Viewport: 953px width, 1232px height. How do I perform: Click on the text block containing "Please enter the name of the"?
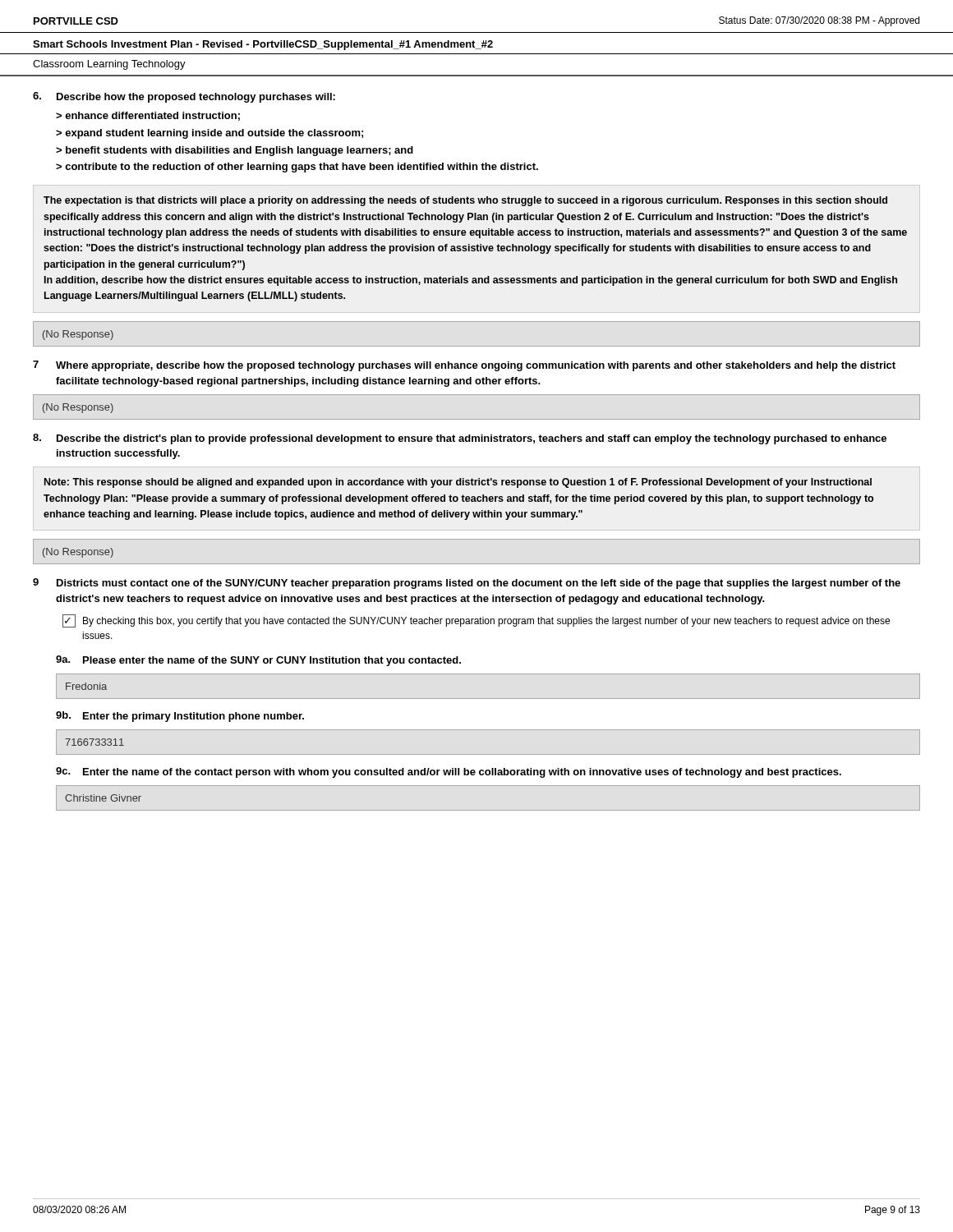coord(272,660)
